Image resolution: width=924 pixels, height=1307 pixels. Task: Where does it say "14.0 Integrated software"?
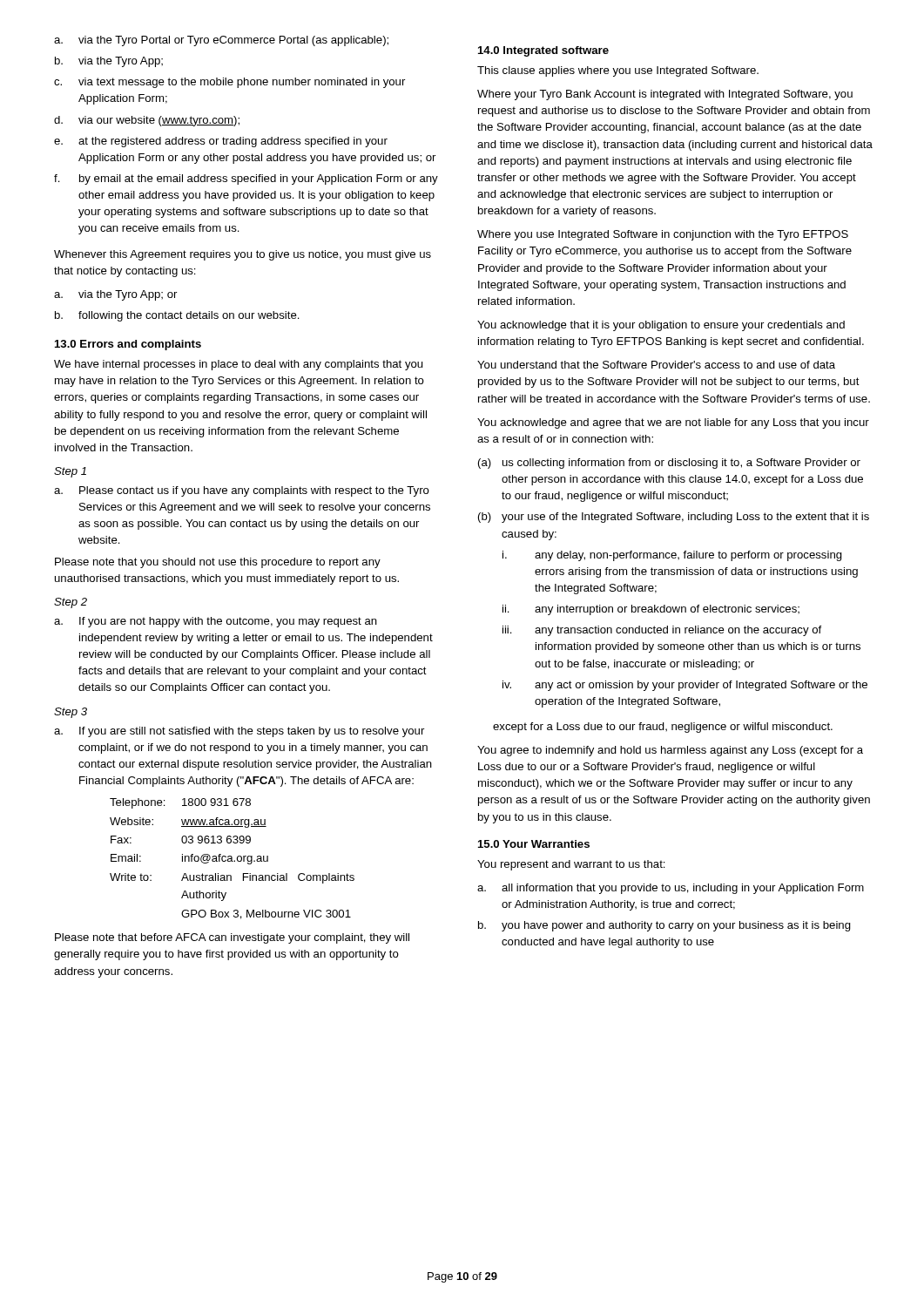(543, 50)
